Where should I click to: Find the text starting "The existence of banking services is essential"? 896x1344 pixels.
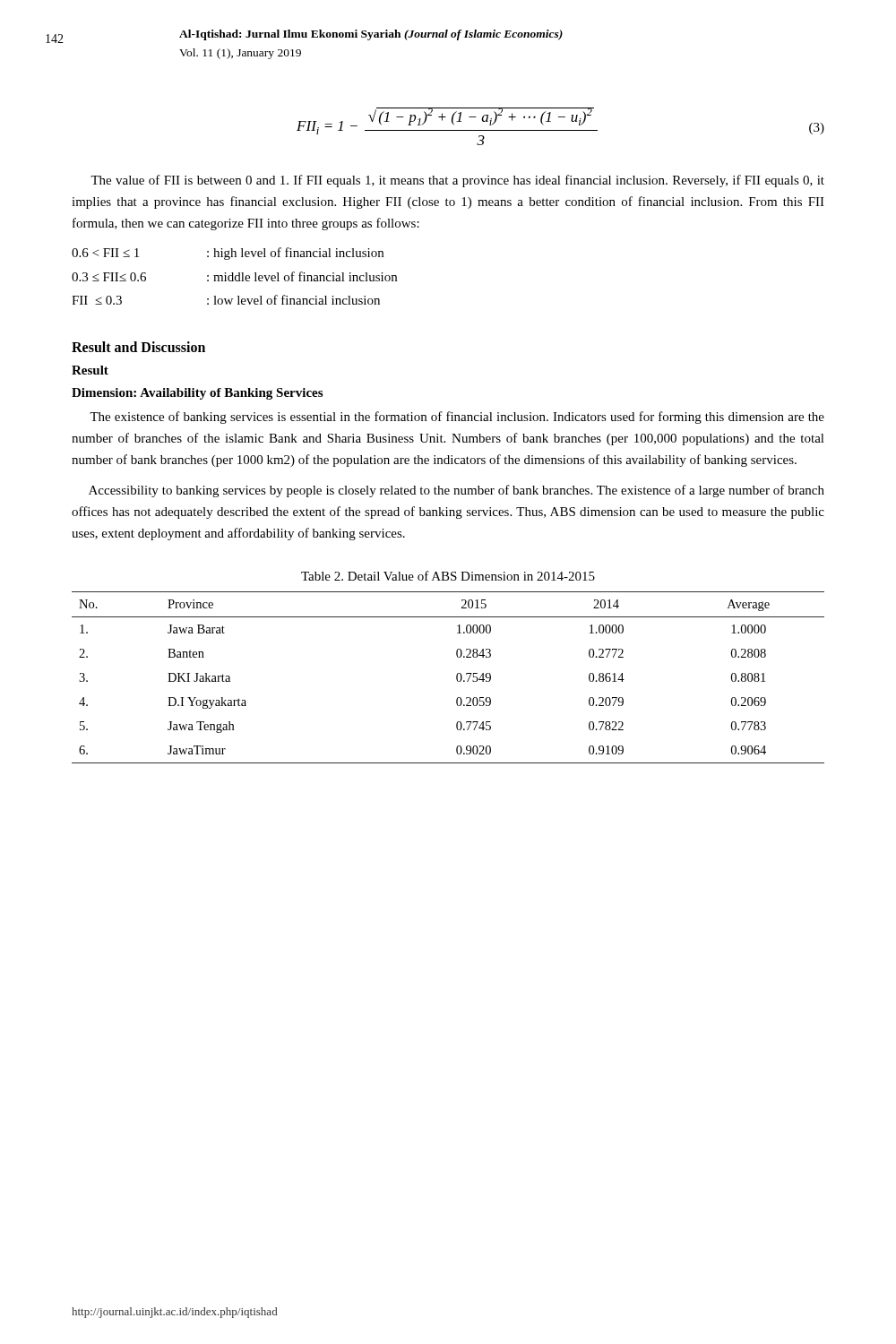(x=448, y=438)
